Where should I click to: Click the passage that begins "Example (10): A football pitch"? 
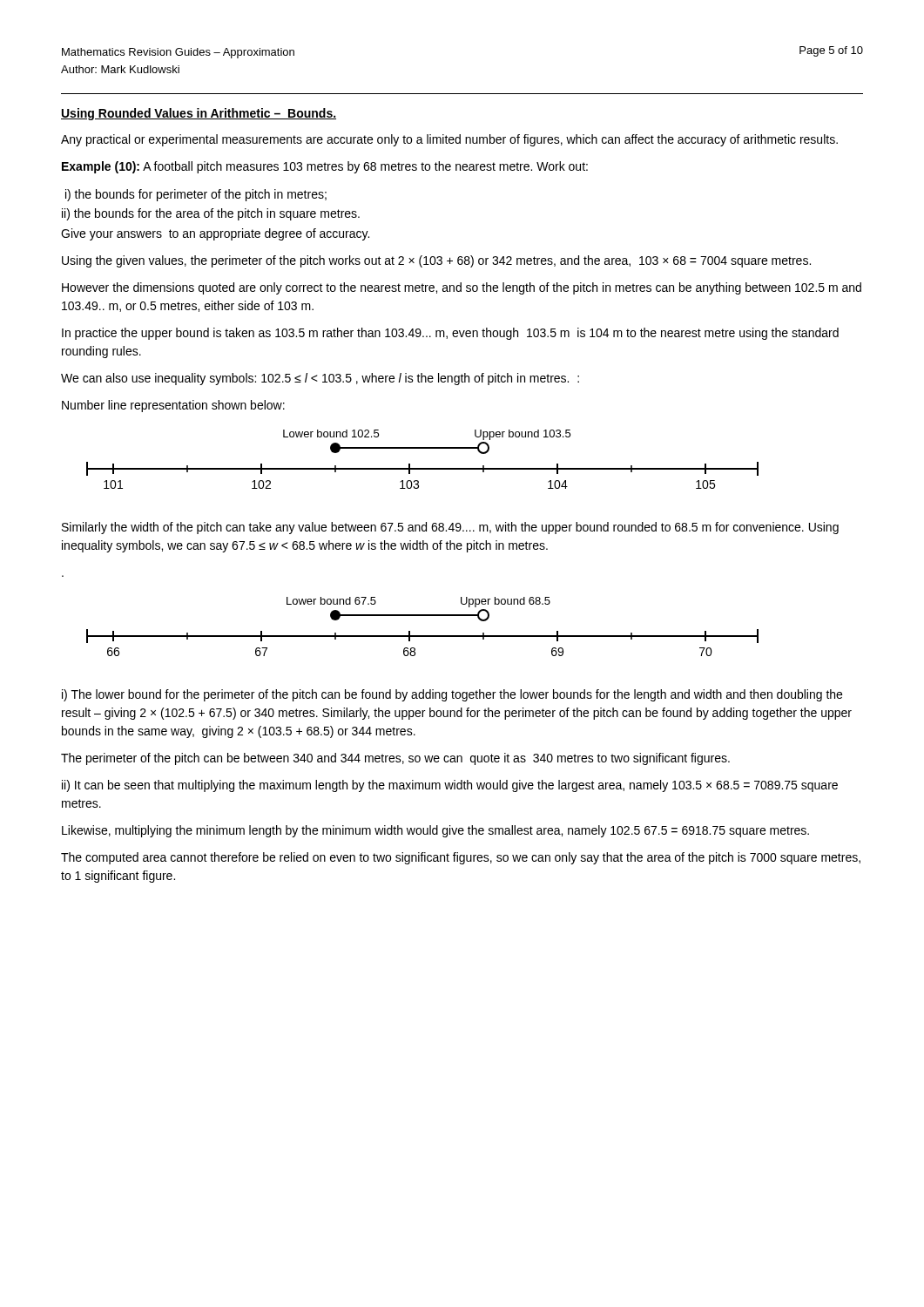(x=462, y=167)
